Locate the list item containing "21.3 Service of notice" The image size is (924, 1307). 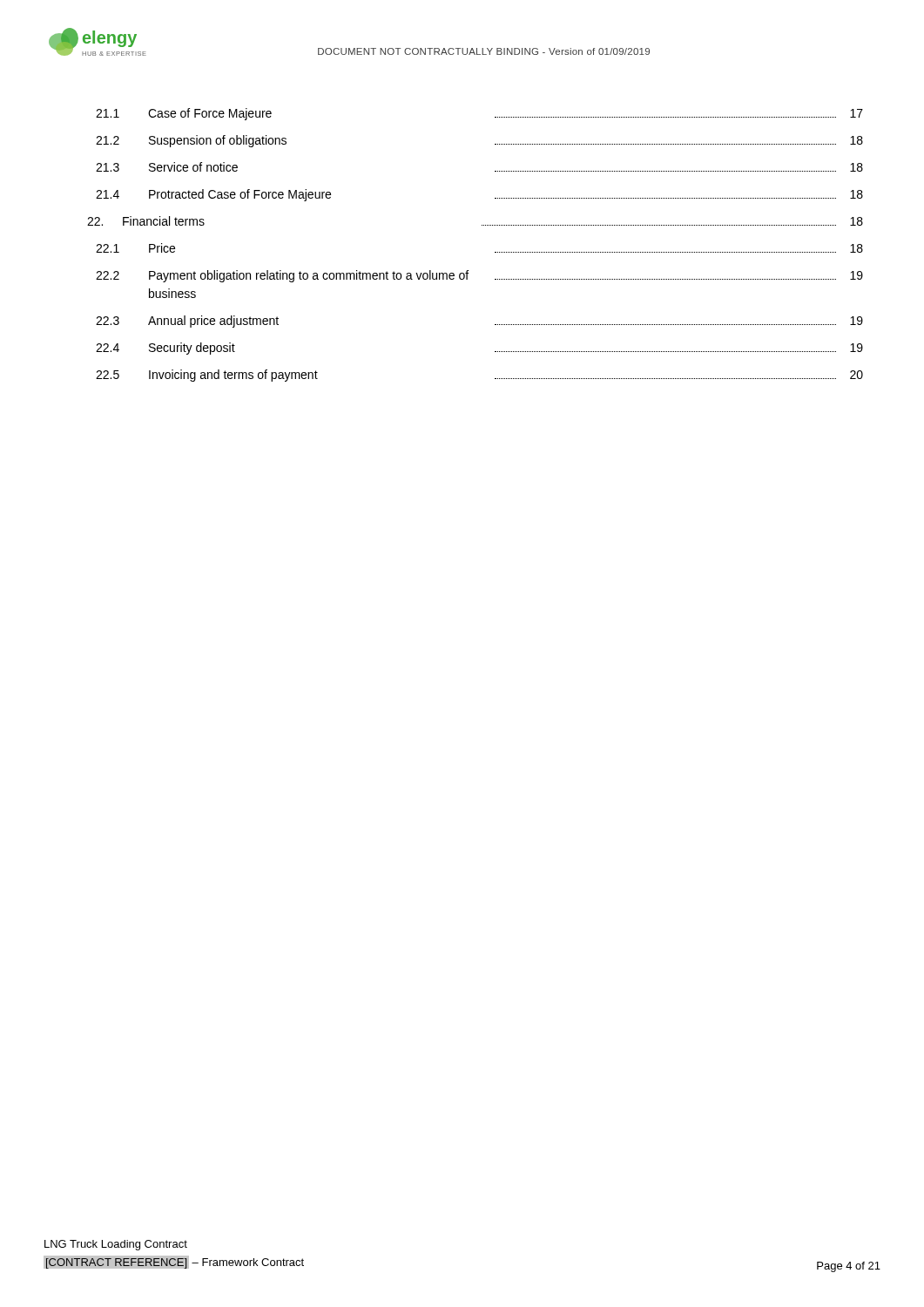(106, 167)
